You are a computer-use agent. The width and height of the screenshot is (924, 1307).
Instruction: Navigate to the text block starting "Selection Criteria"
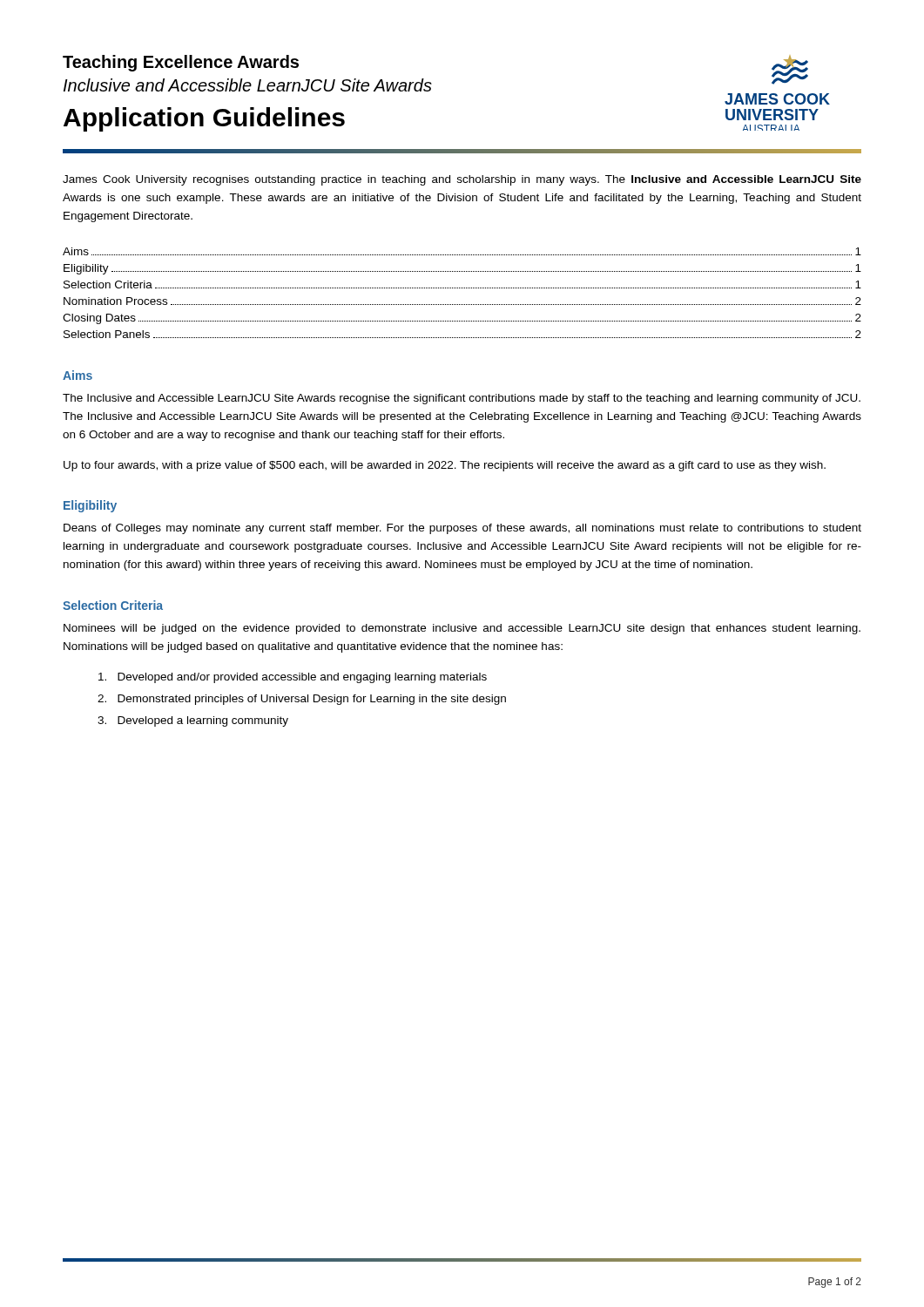click(x=113, y=606)
